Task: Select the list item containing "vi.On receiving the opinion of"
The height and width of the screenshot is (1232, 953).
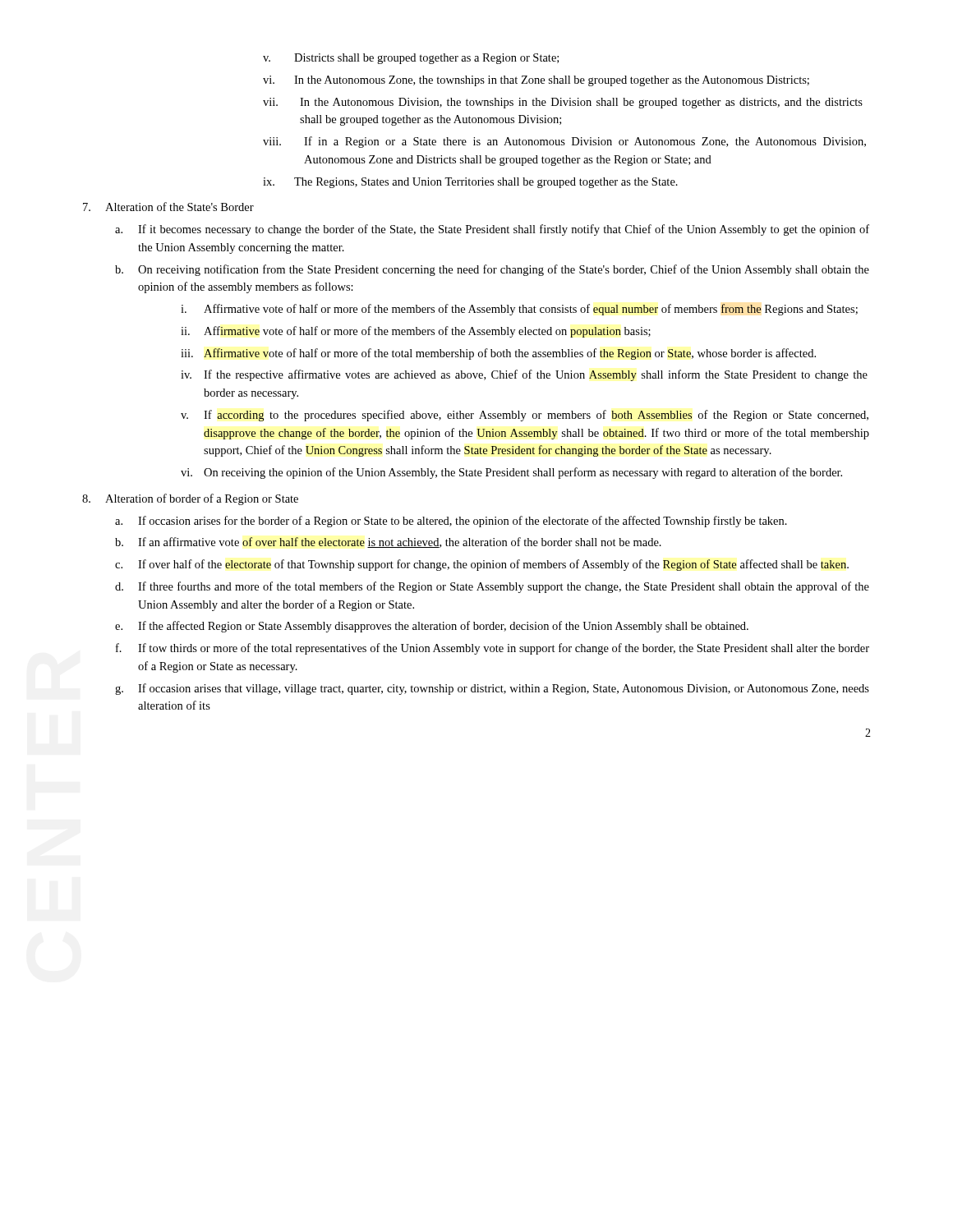Action: point(524,473)
